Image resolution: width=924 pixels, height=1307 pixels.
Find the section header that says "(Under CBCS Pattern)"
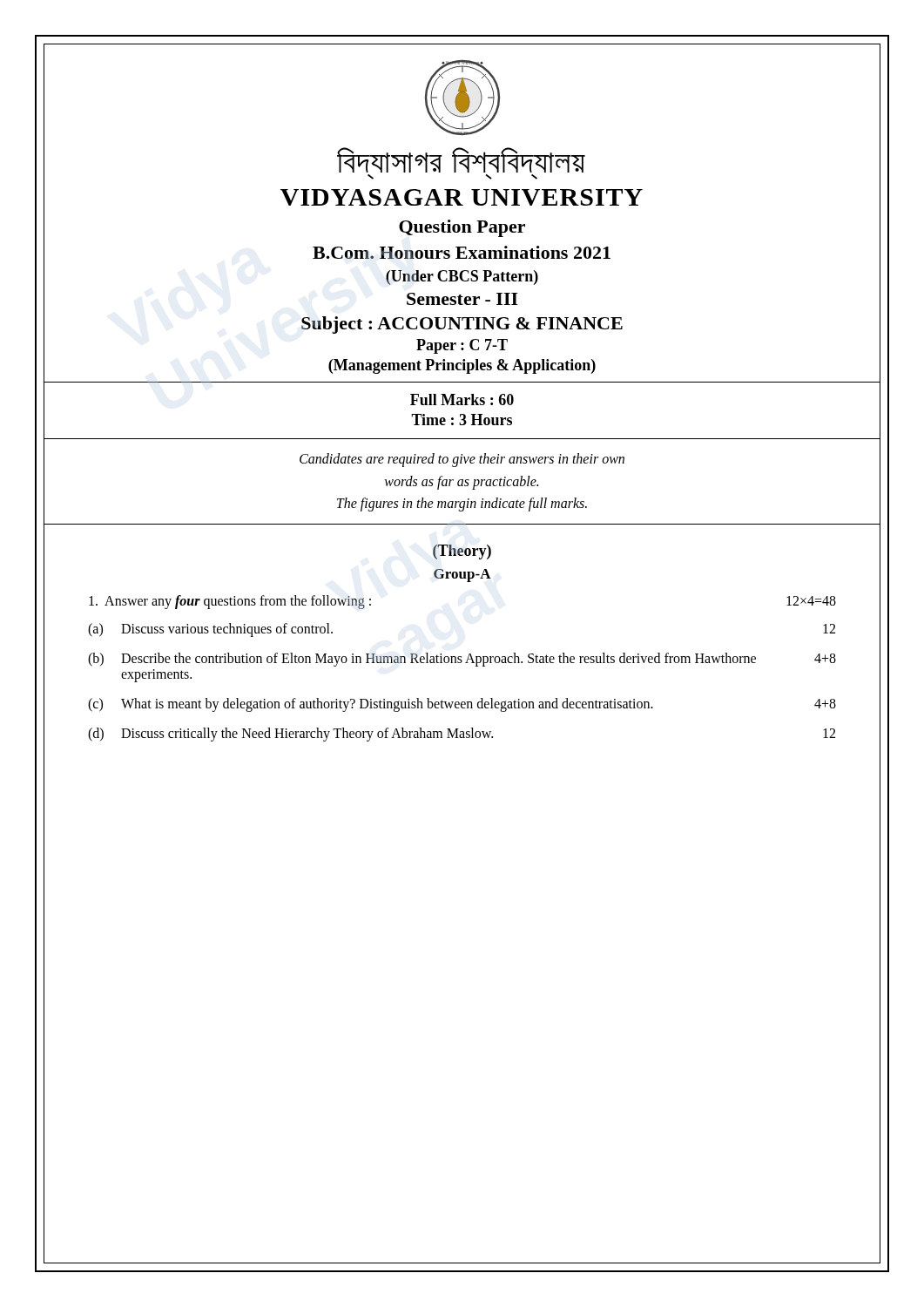pos(462,276)
